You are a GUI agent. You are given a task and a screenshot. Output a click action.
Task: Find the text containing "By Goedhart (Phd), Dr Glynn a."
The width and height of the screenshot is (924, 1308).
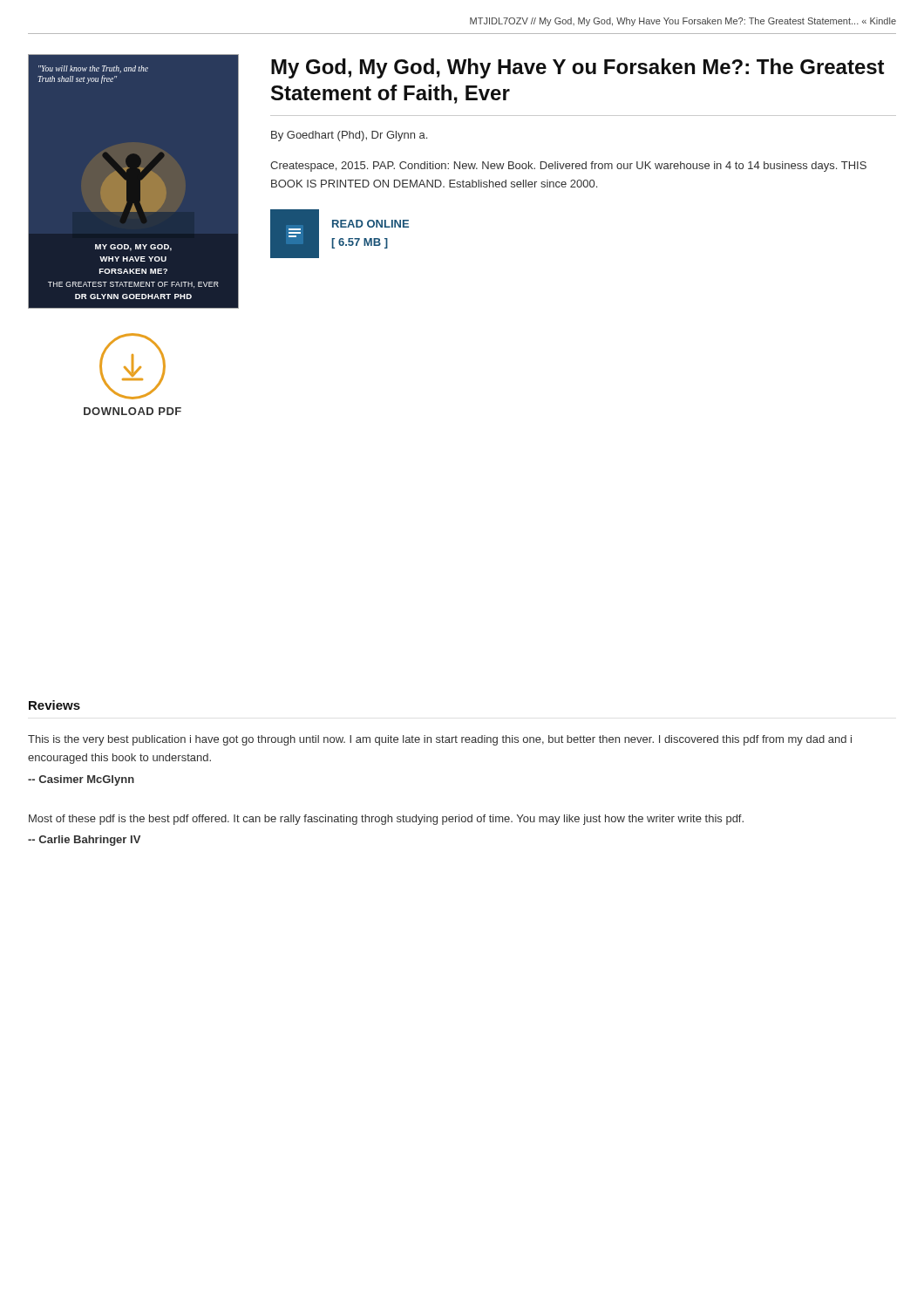click(349, 135)
